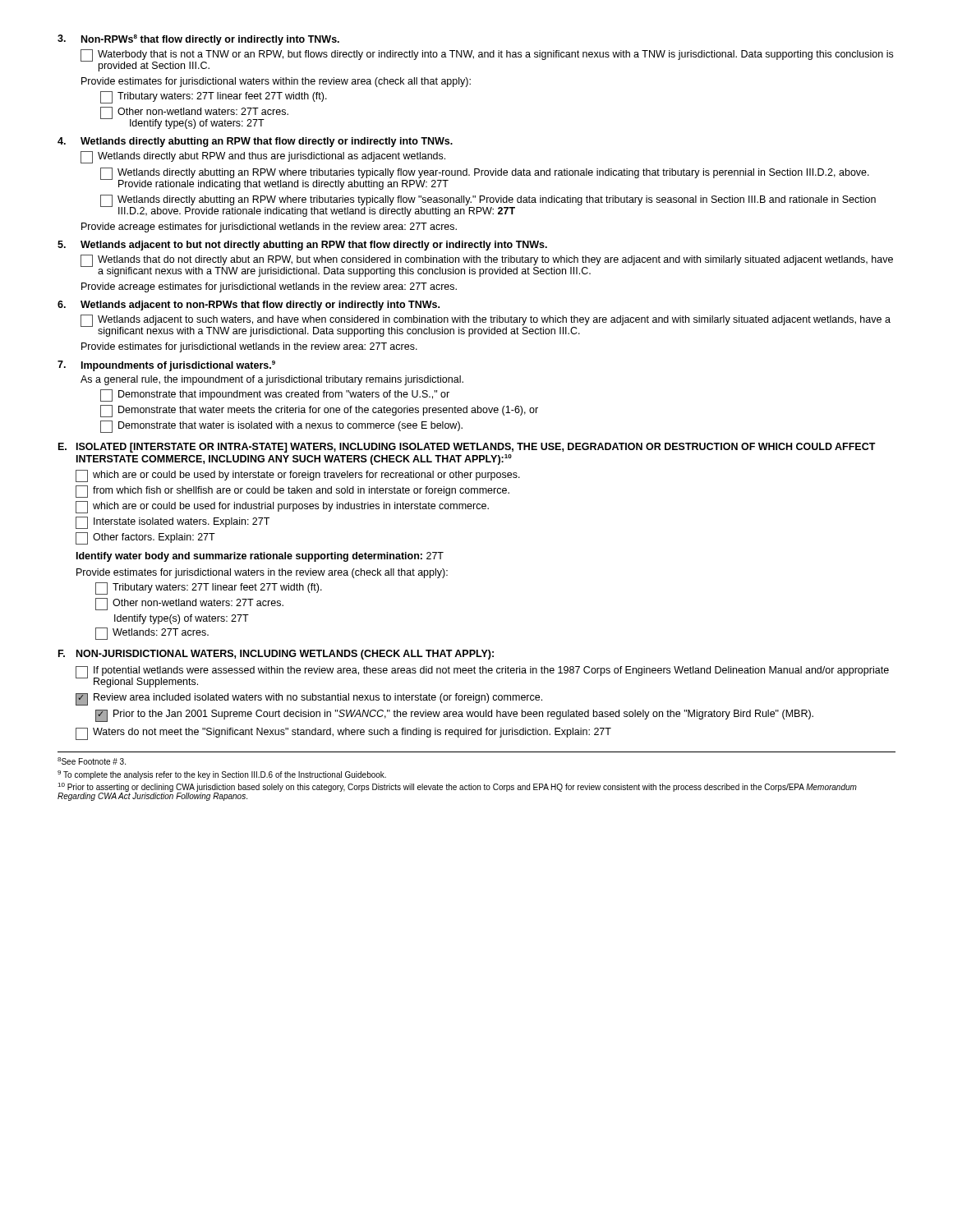This screenshot has height=1232, width=953.
Task: Select the list item with the text "Waters do not meet the "Significant Nexus" standard,"
Action: click(x=343, y=733)
